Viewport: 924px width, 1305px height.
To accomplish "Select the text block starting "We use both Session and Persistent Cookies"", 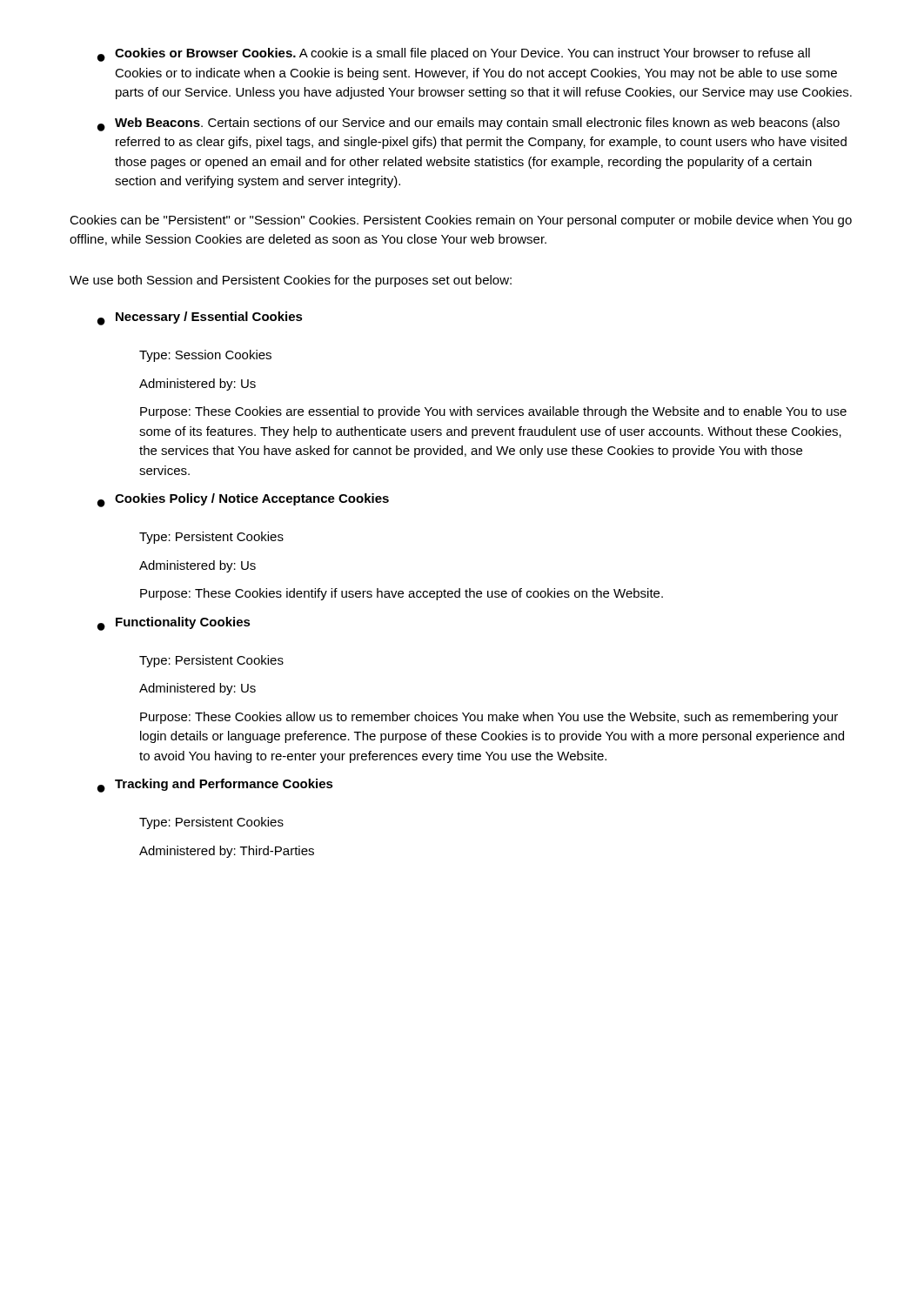I will coord(291,279).
